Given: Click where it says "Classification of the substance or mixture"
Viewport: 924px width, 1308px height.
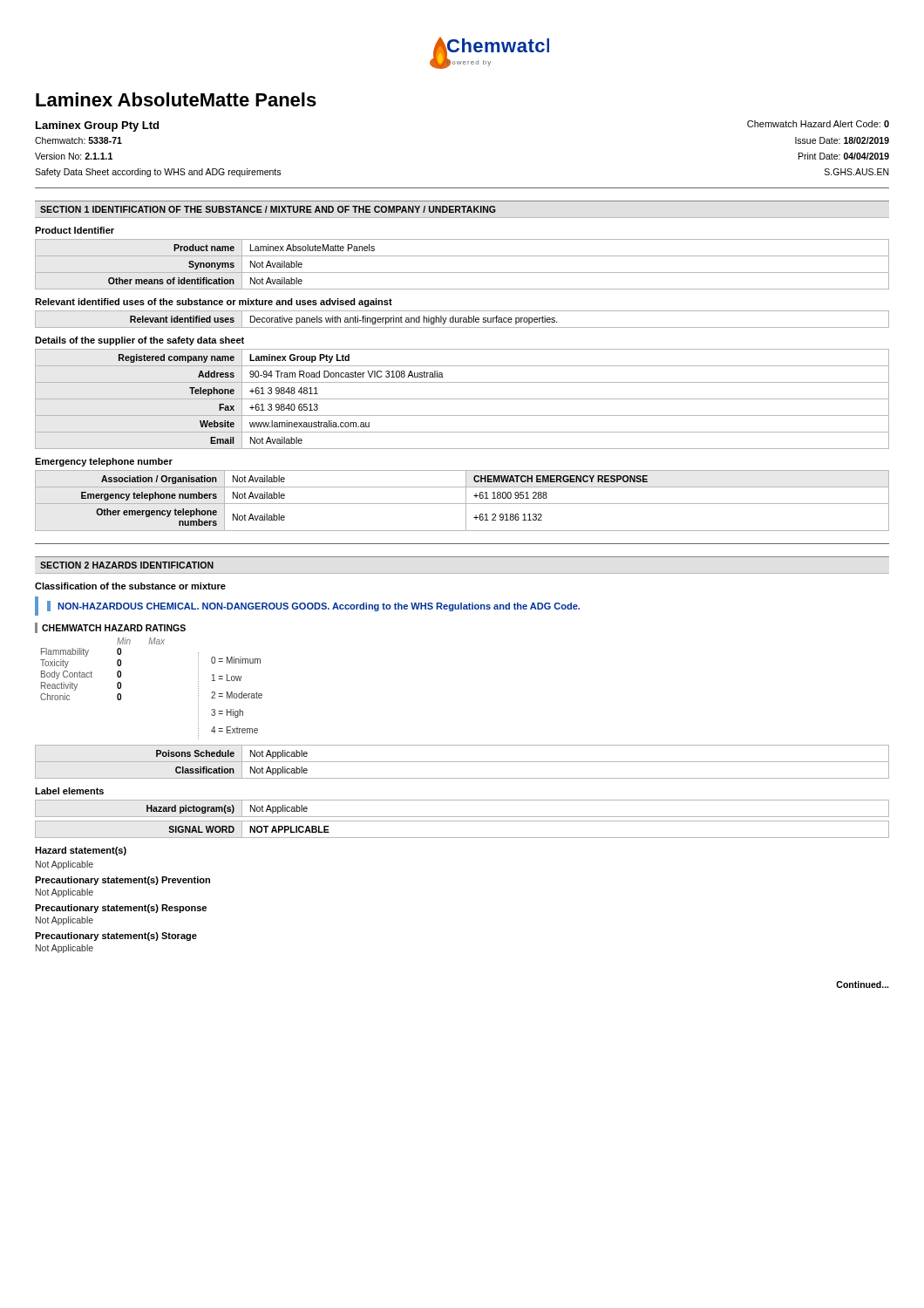Looking at the screenshot, I should [x=130, y=586].
